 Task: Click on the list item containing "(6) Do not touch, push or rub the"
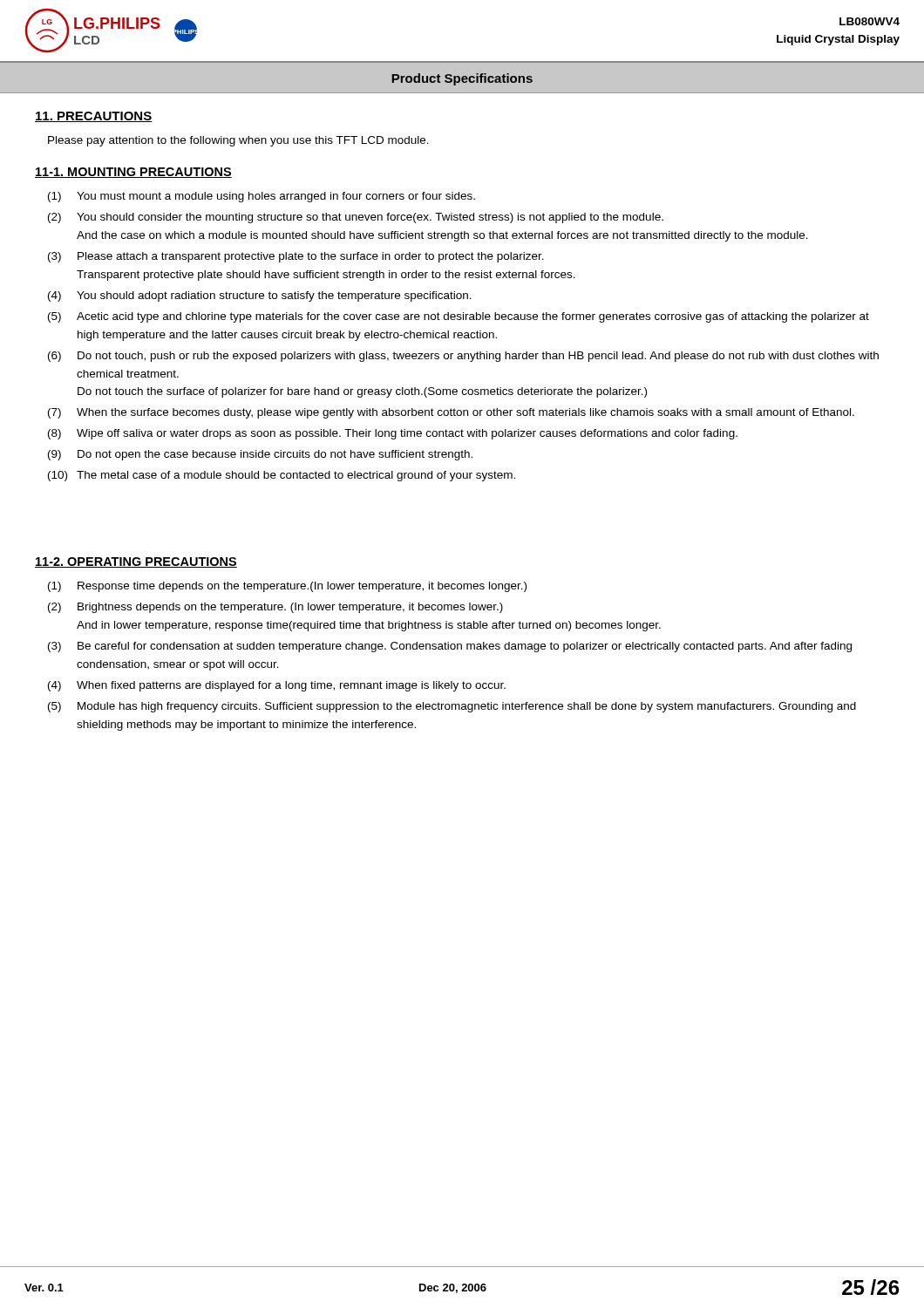pos(463,357)
